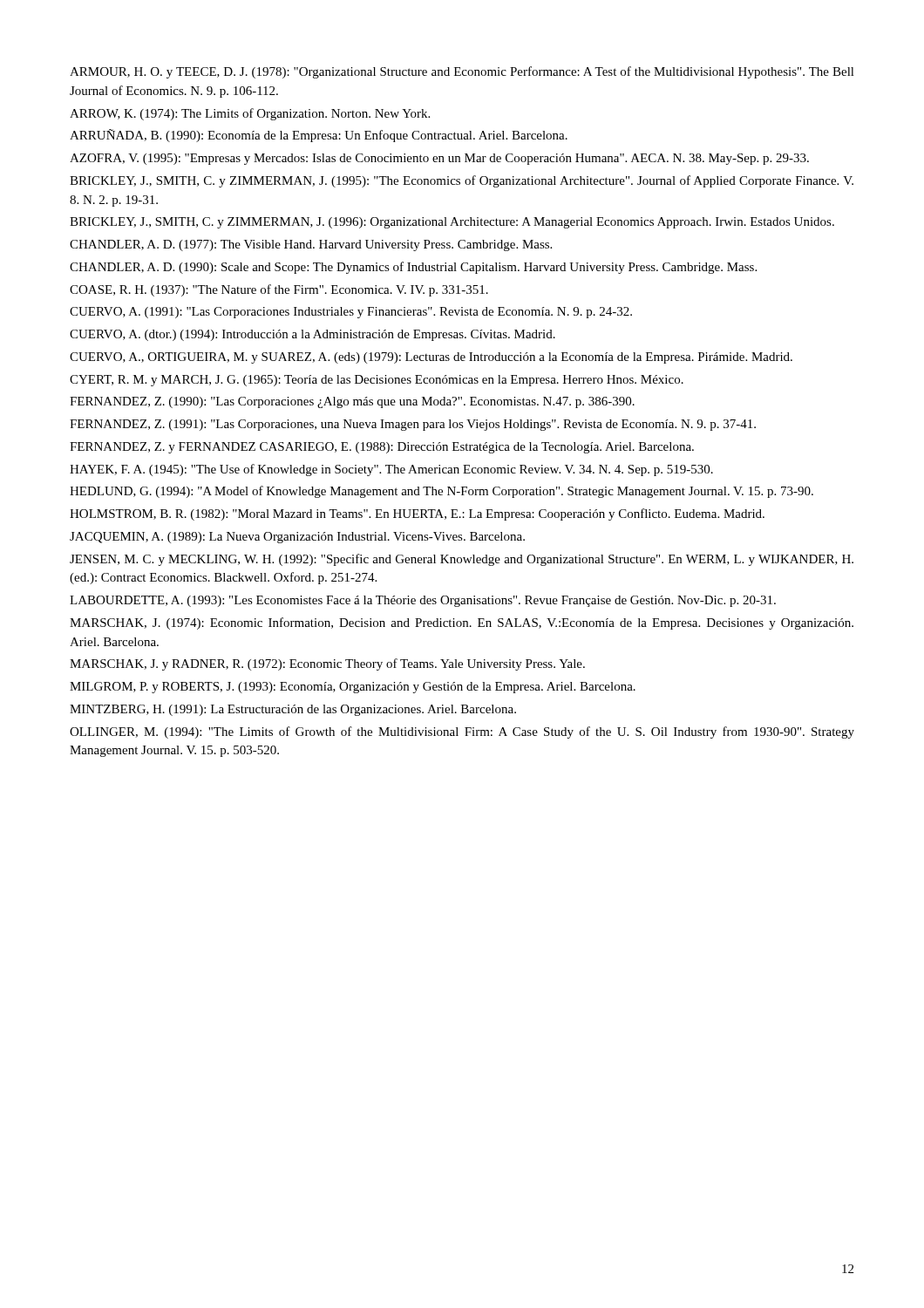Click the passage that begins "CUERVO, A., ORTIGUEIRA, M. y SUAREZ, A."
This screenshot has height=1308, width=924.
[431, 356]
